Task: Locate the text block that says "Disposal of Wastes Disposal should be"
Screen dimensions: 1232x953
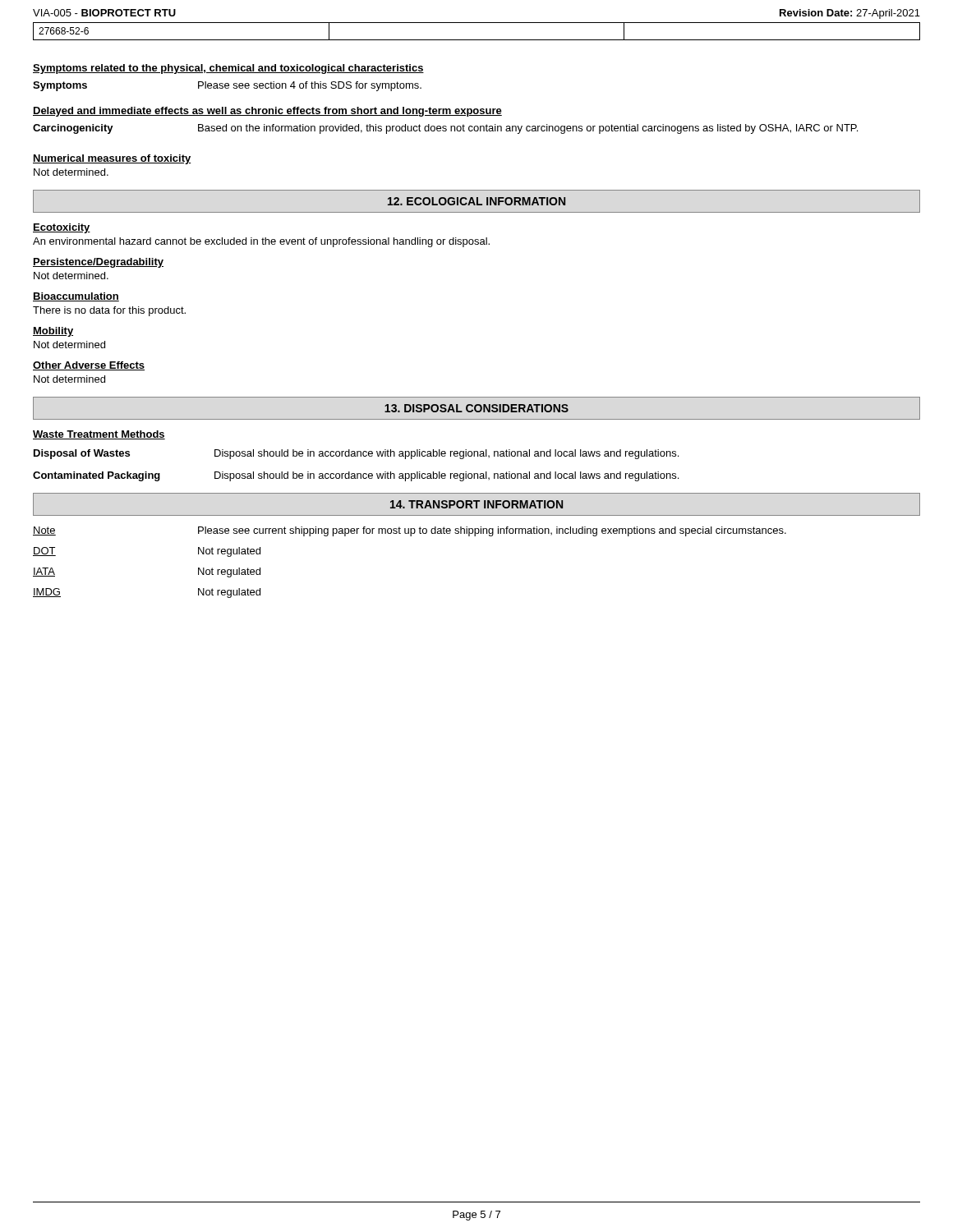Action: pos(476,453)
